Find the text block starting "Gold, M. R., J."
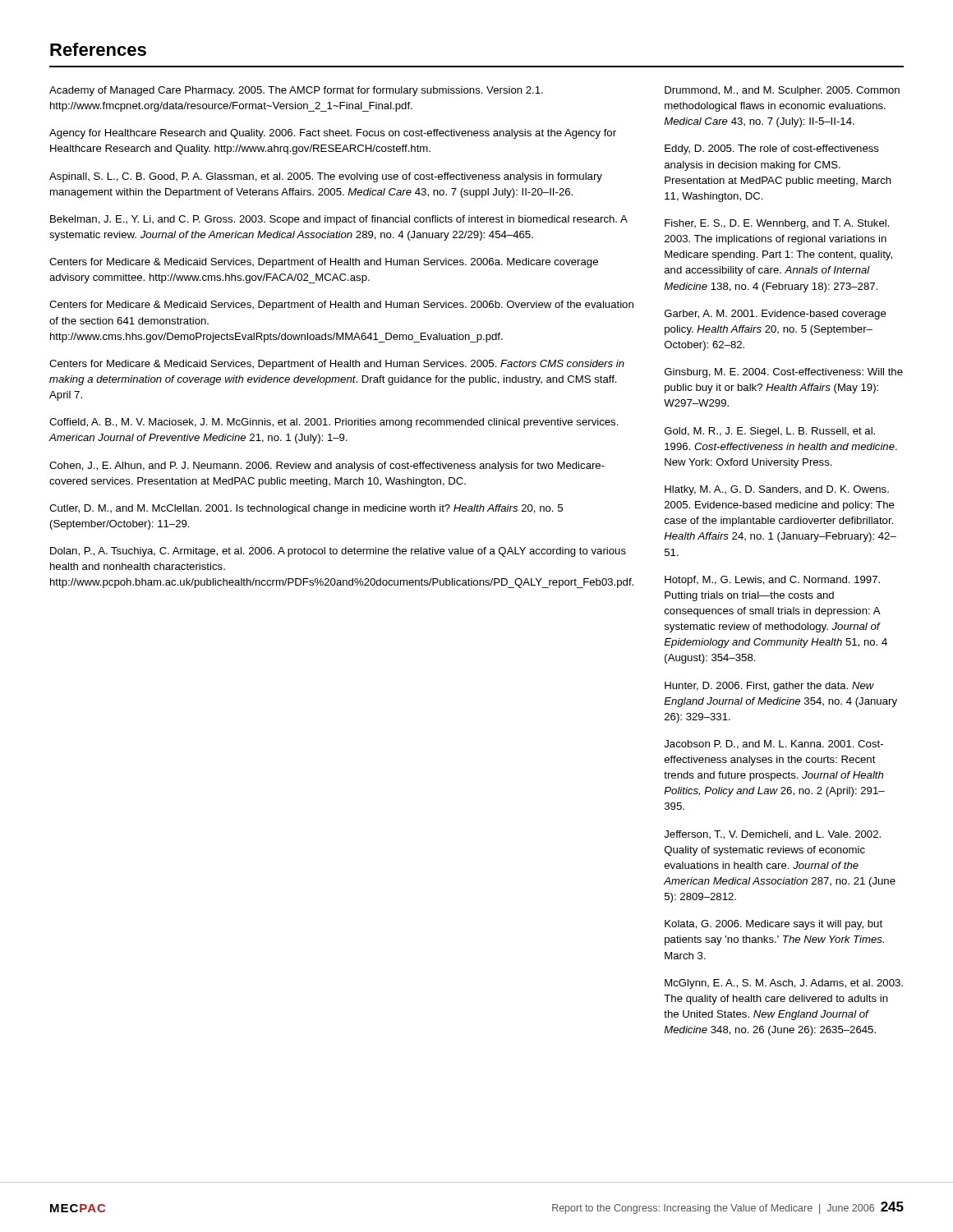Screen dimensions: 1232x953 tap(781, 446)
